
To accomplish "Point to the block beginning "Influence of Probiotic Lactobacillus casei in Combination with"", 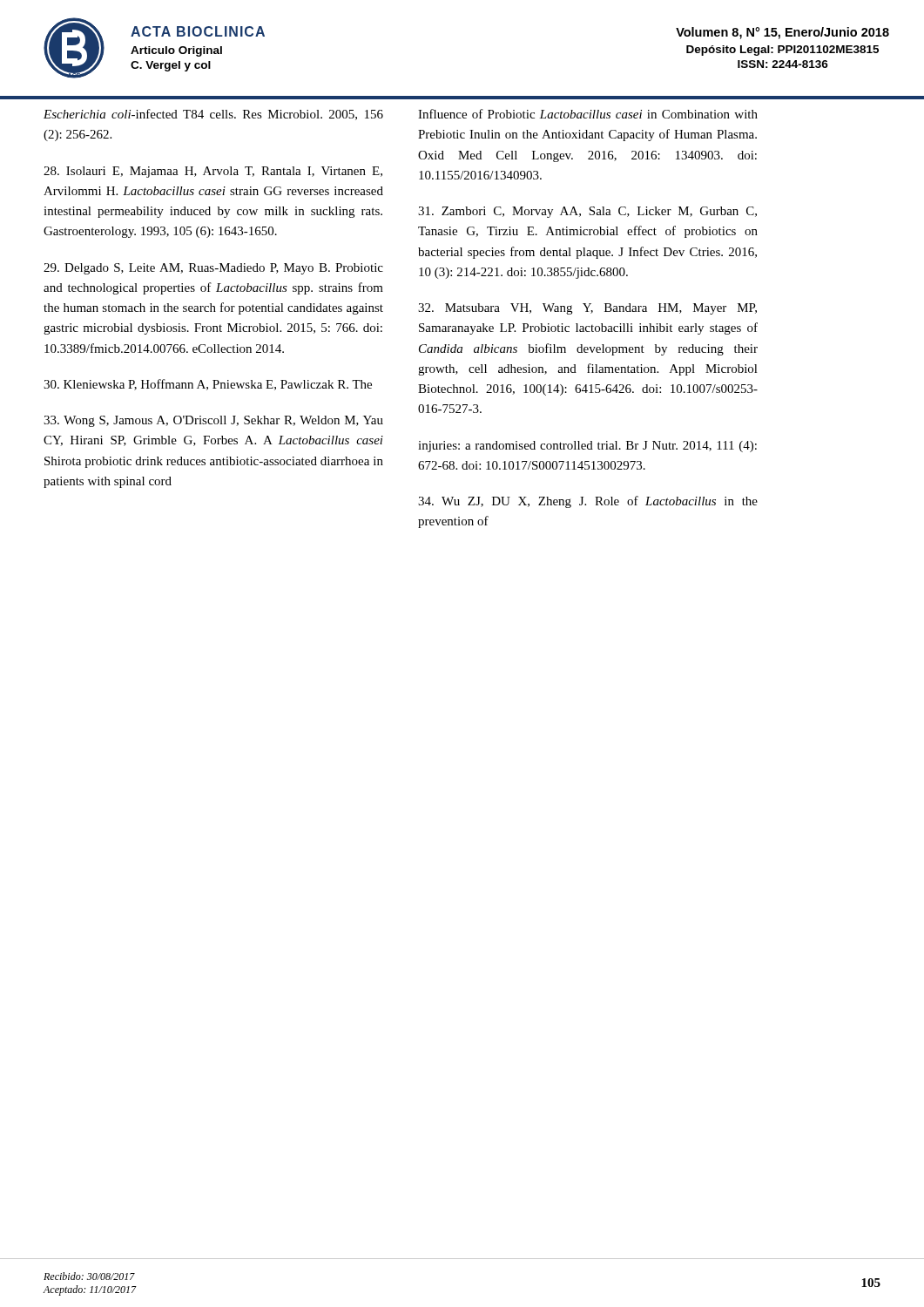I will point(588,145).
